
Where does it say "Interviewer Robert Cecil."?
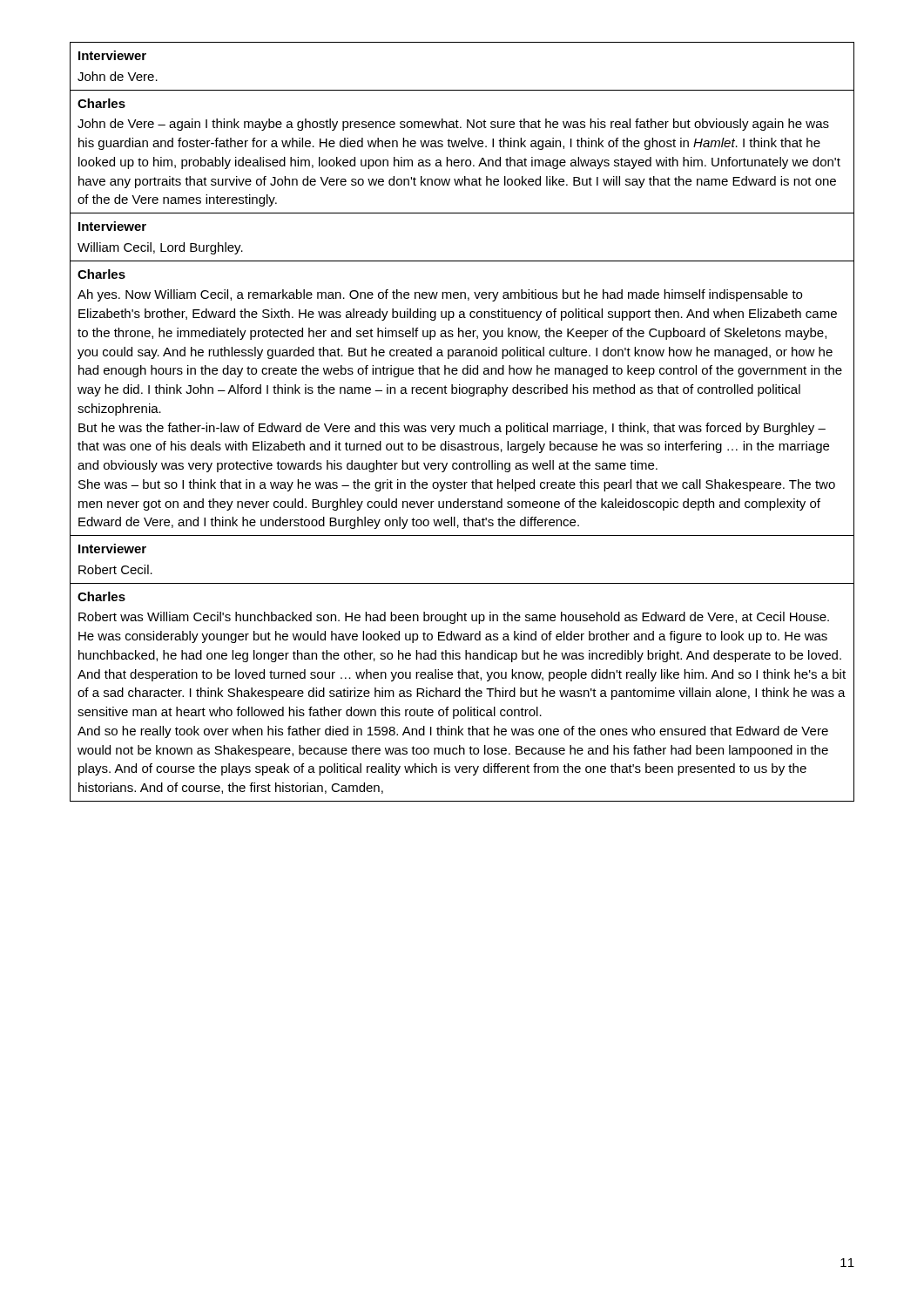[112, 549]
